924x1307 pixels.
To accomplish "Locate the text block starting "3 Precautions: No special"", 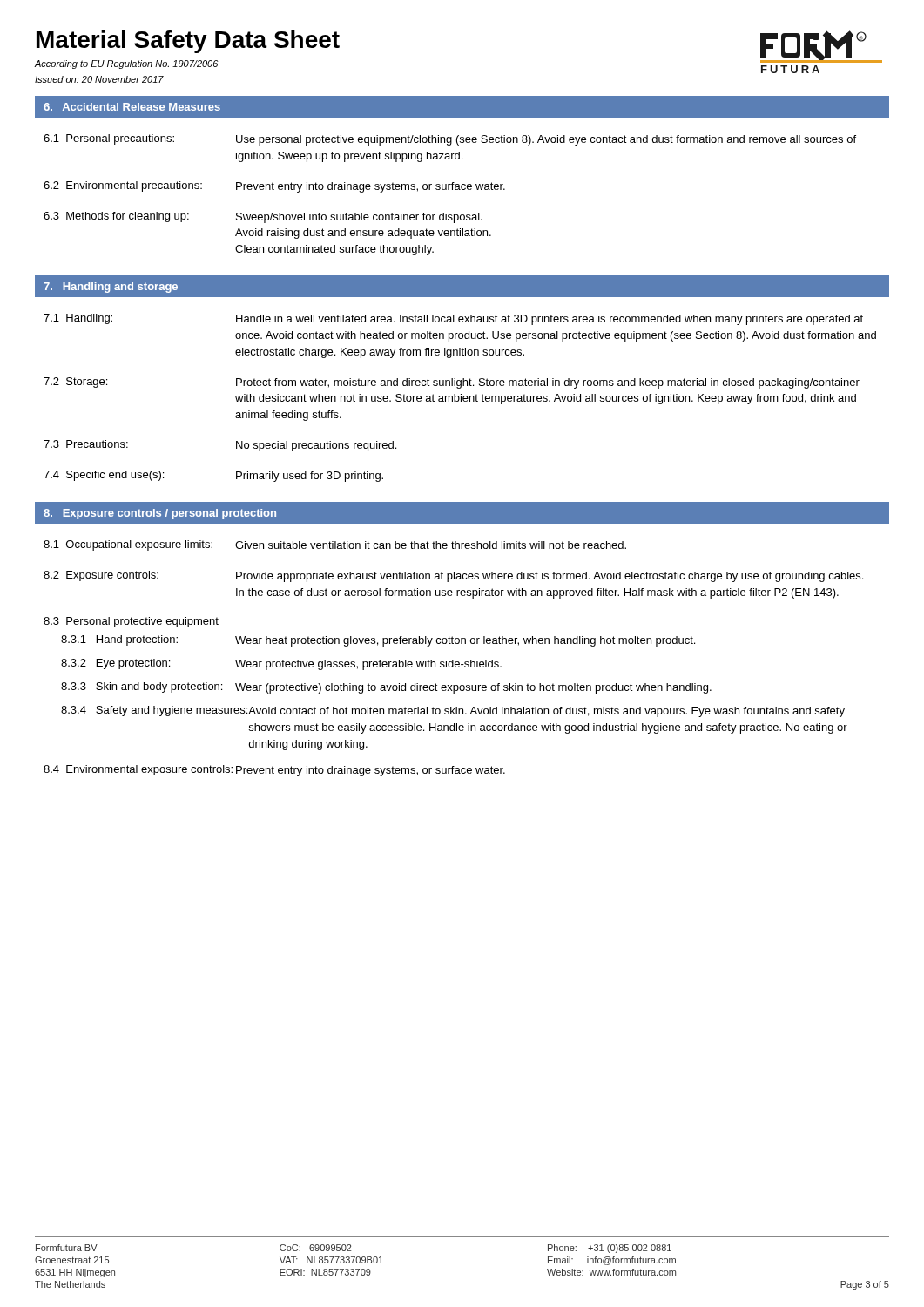I will click(x=89, y=446).
